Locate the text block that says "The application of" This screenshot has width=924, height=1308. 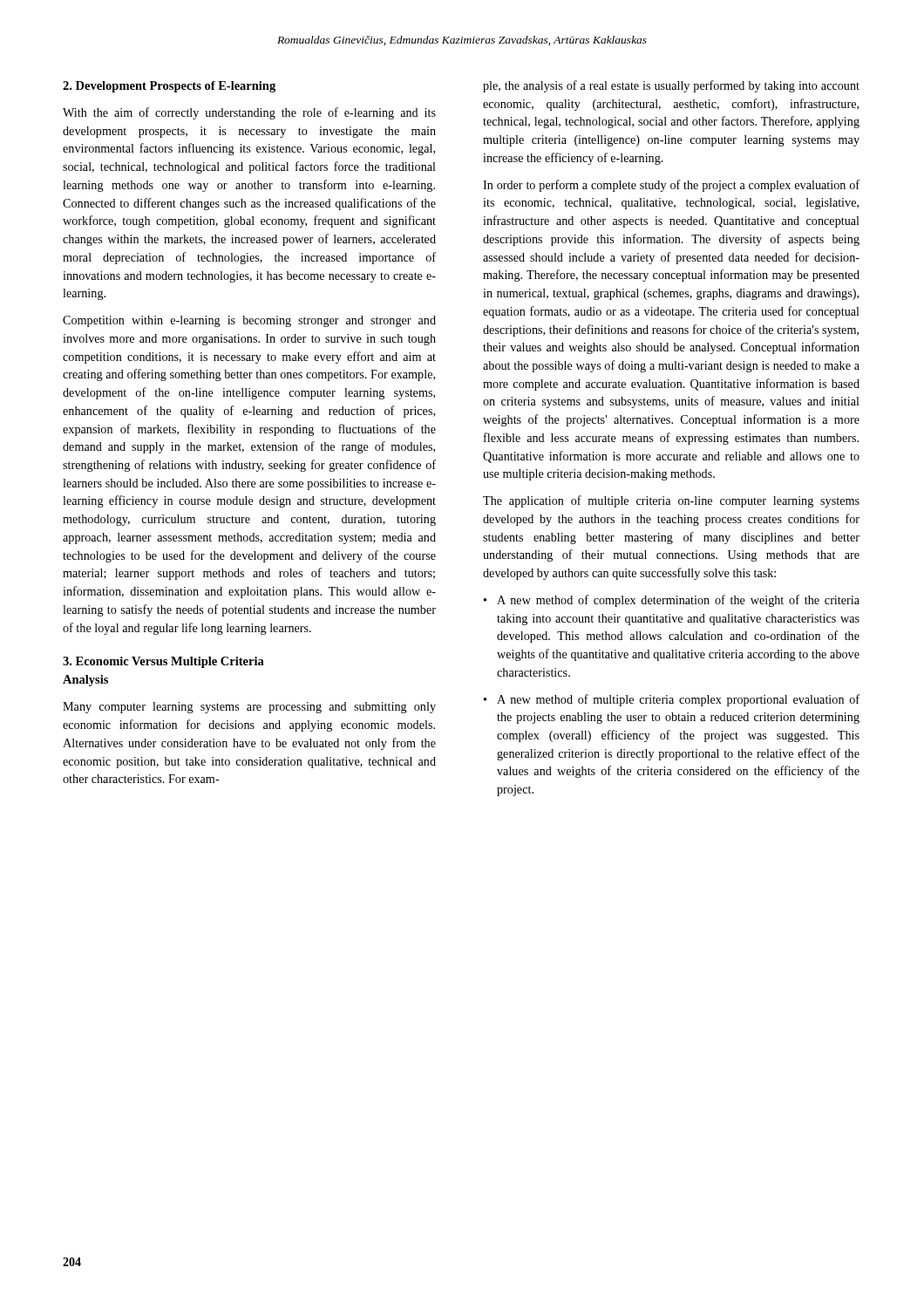671,537
